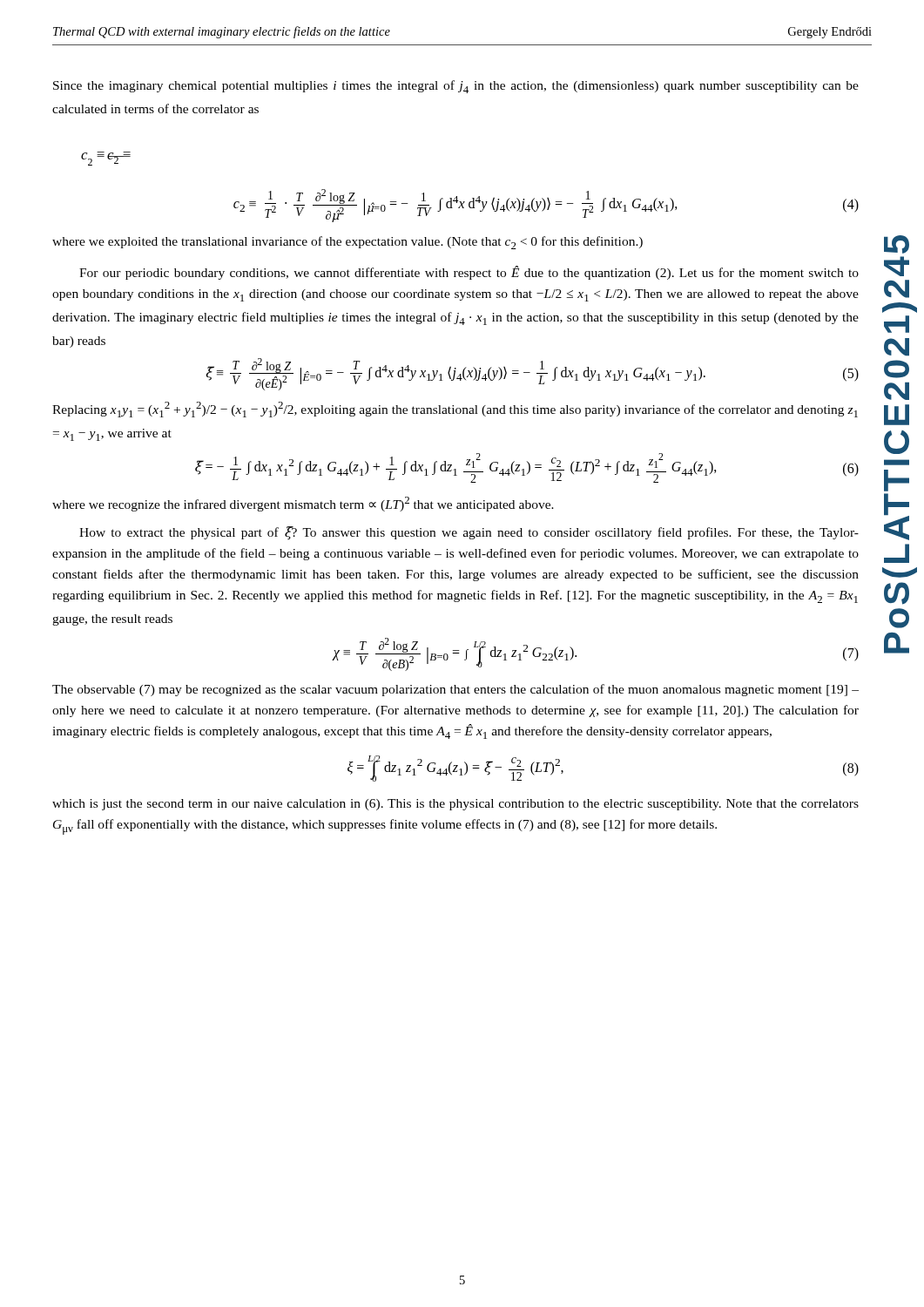Find the formula that reads "c2 ≡ c2 ≡ ―"
Image resolution: width=924 pixels, height=1307 pixels.
point(106,159)
